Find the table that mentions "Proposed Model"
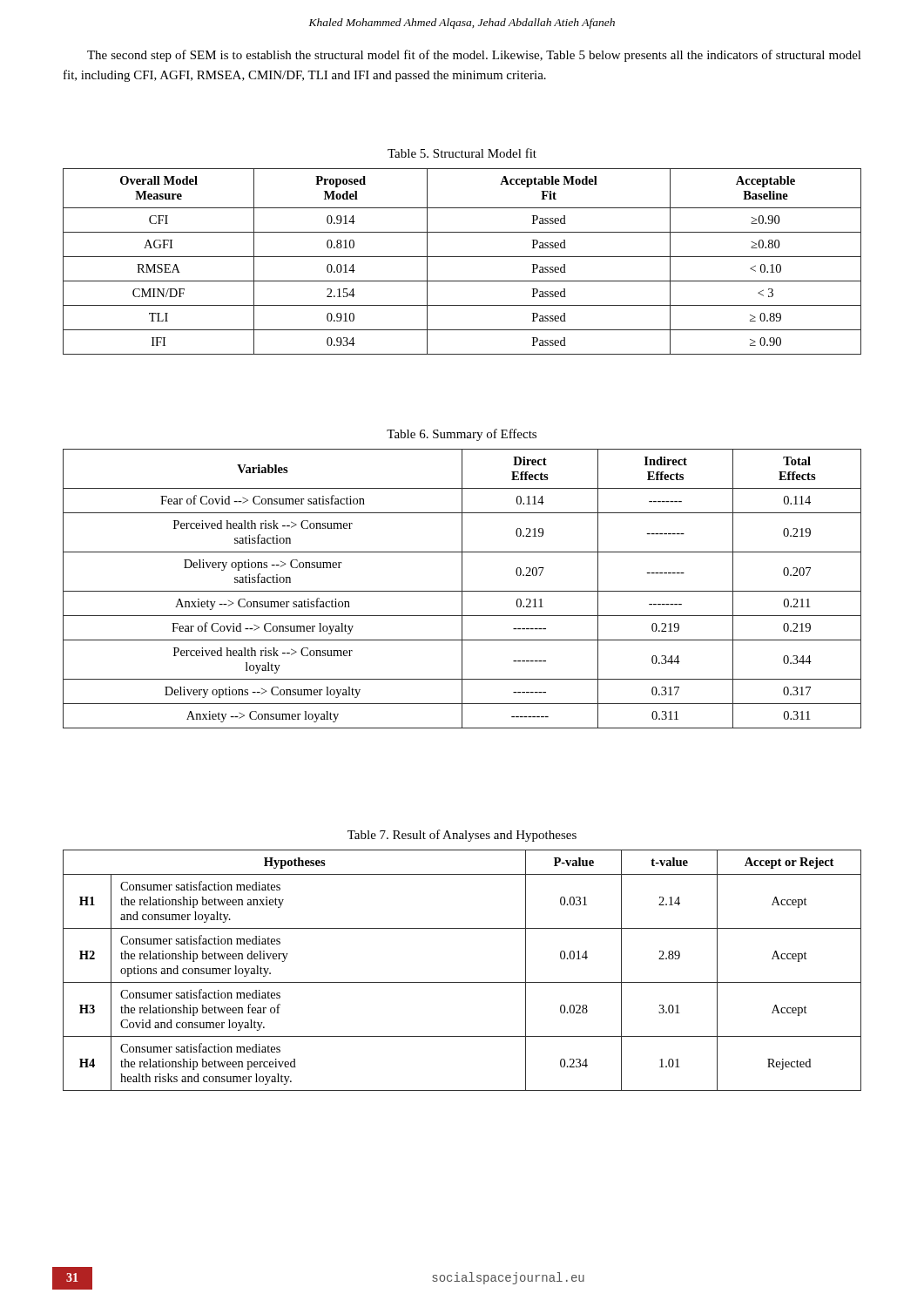Image resolution: width=924 pixels, height=1307 pixels. (462, 261)
